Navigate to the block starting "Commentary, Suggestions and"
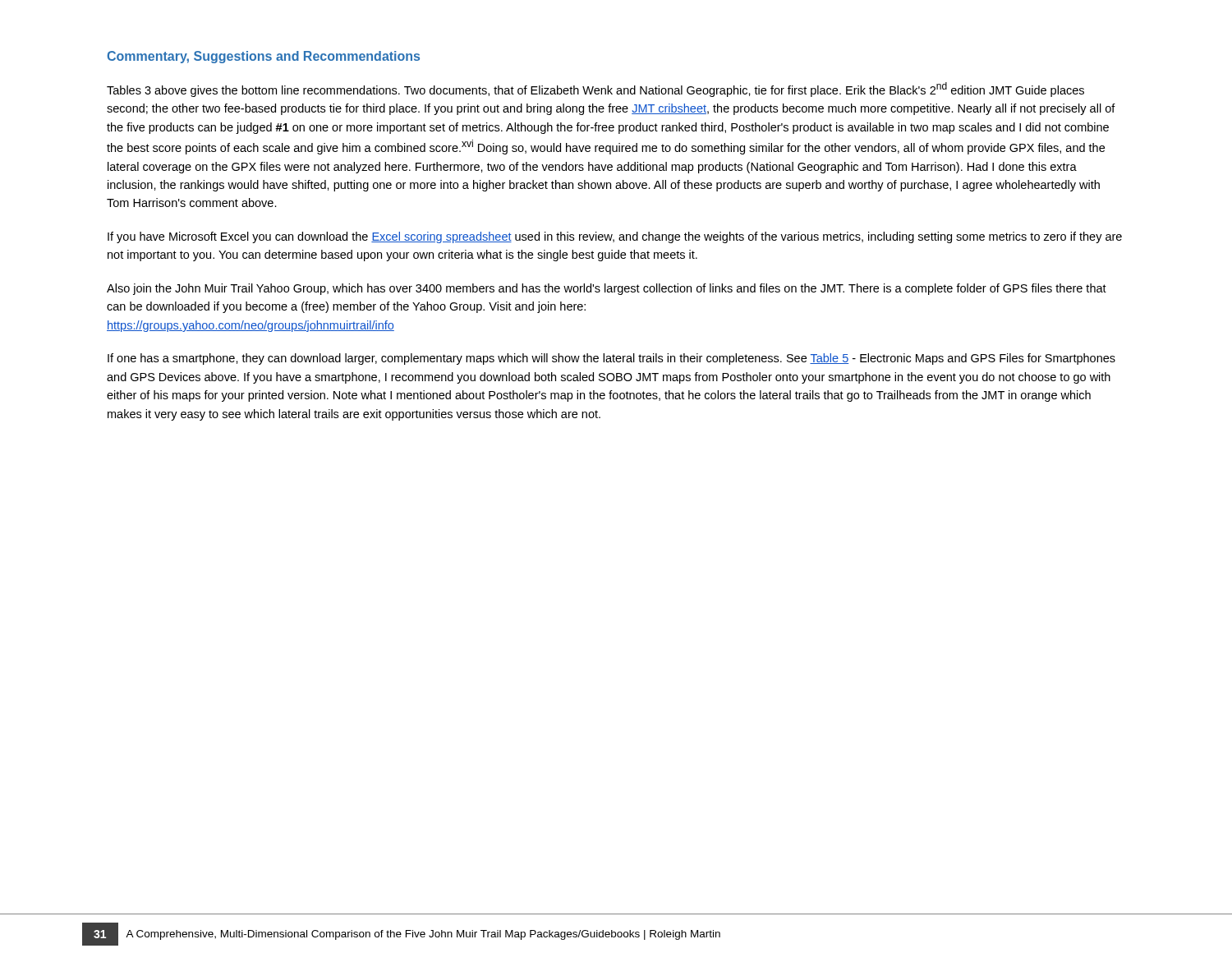 pos(264,56)
